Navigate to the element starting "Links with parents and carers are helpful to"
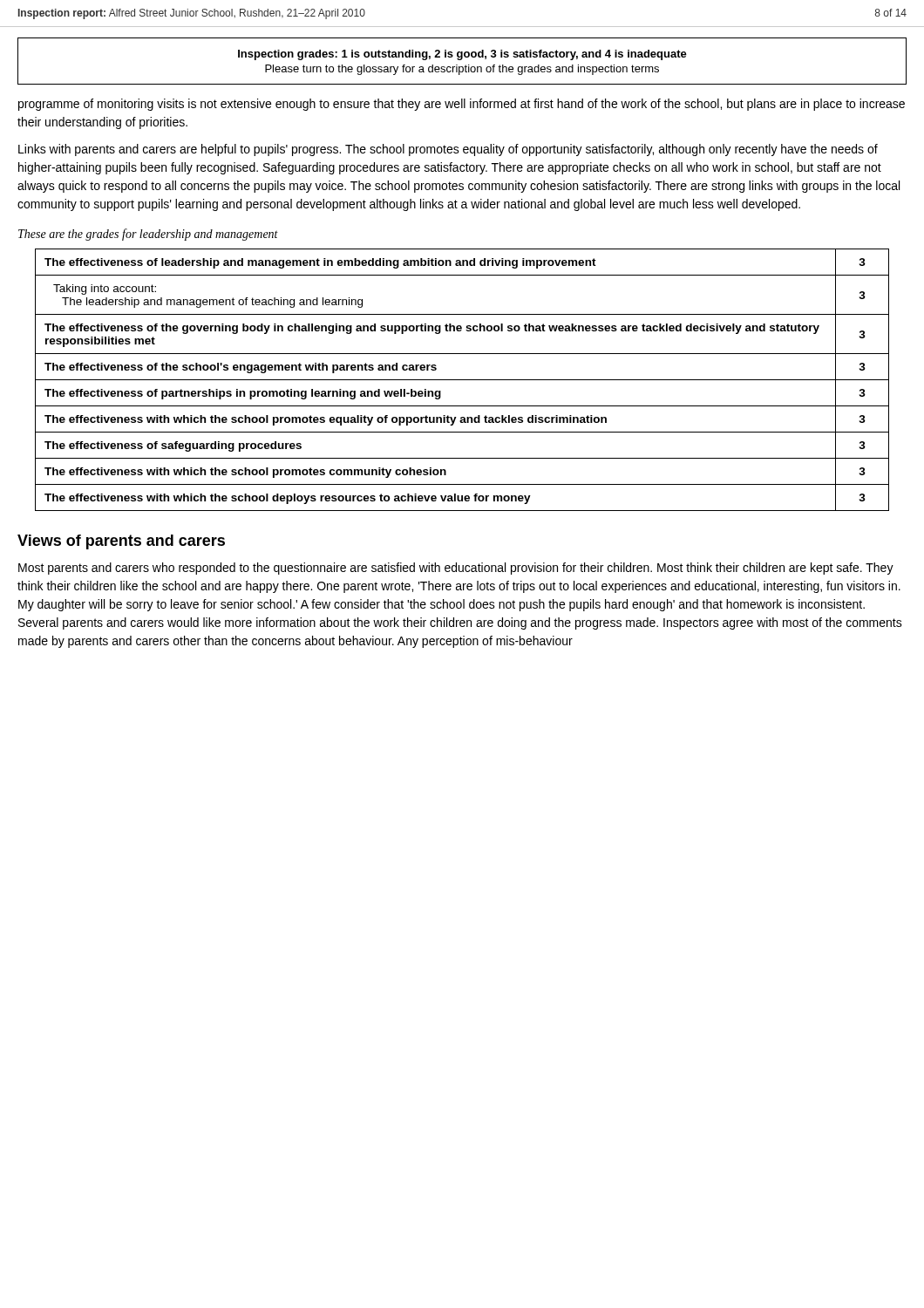 tap(459, 177)
